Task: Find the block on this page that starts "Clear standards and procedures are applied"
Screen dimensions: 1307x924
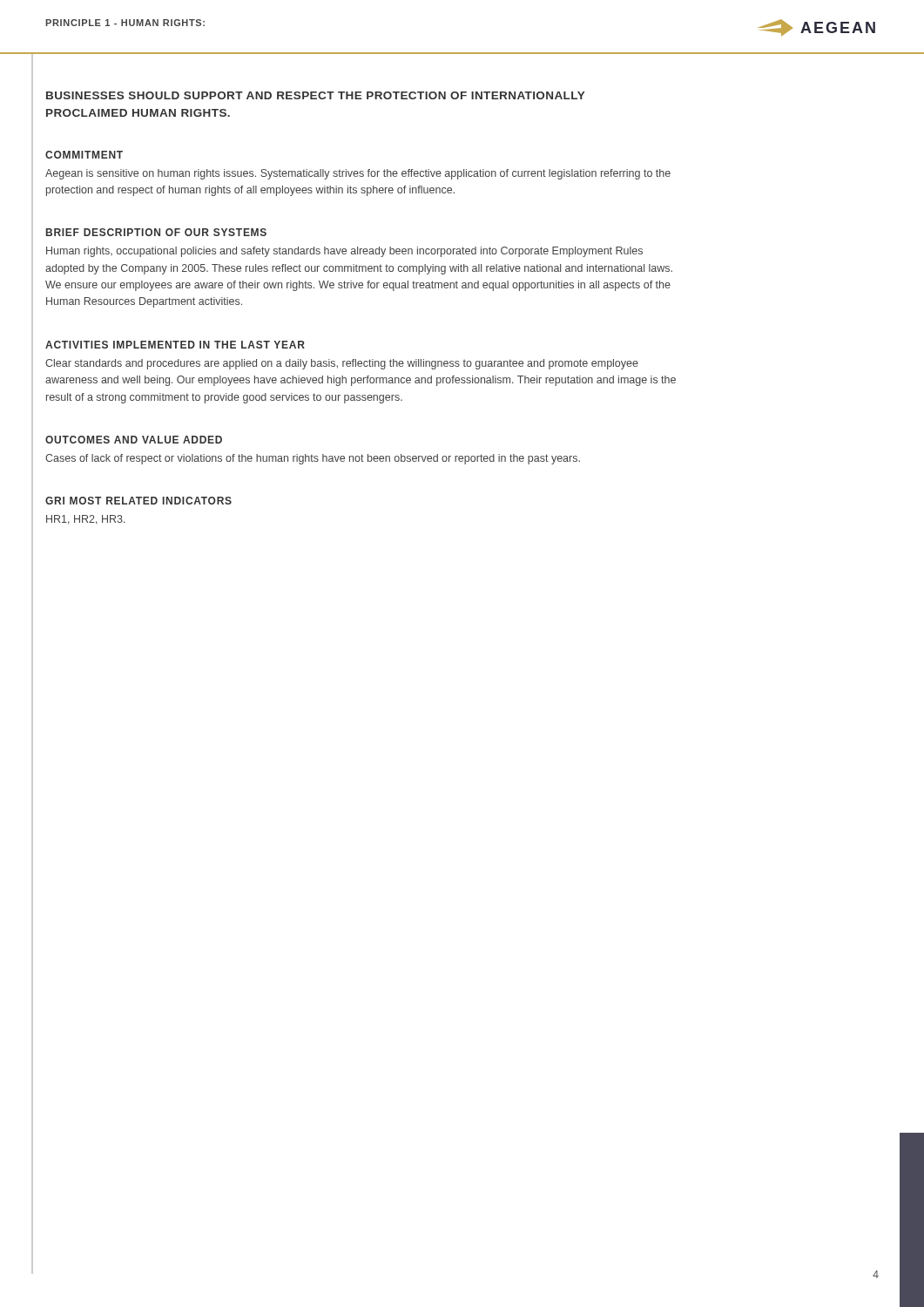Action: (361, 380)
